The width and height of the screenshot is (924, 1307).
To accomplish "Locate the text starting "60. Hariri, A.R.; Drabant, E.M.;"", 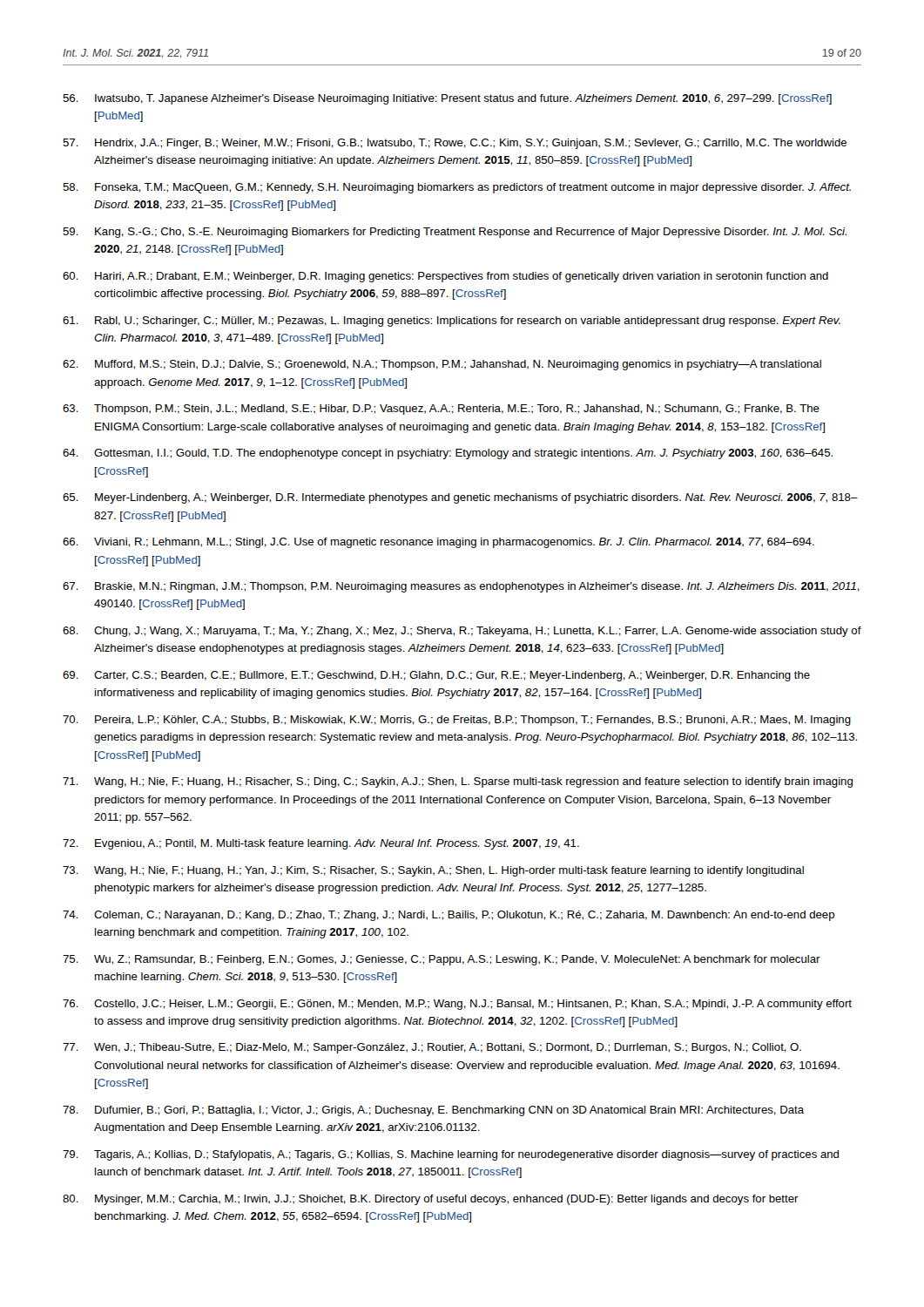I will click(462, 285).
